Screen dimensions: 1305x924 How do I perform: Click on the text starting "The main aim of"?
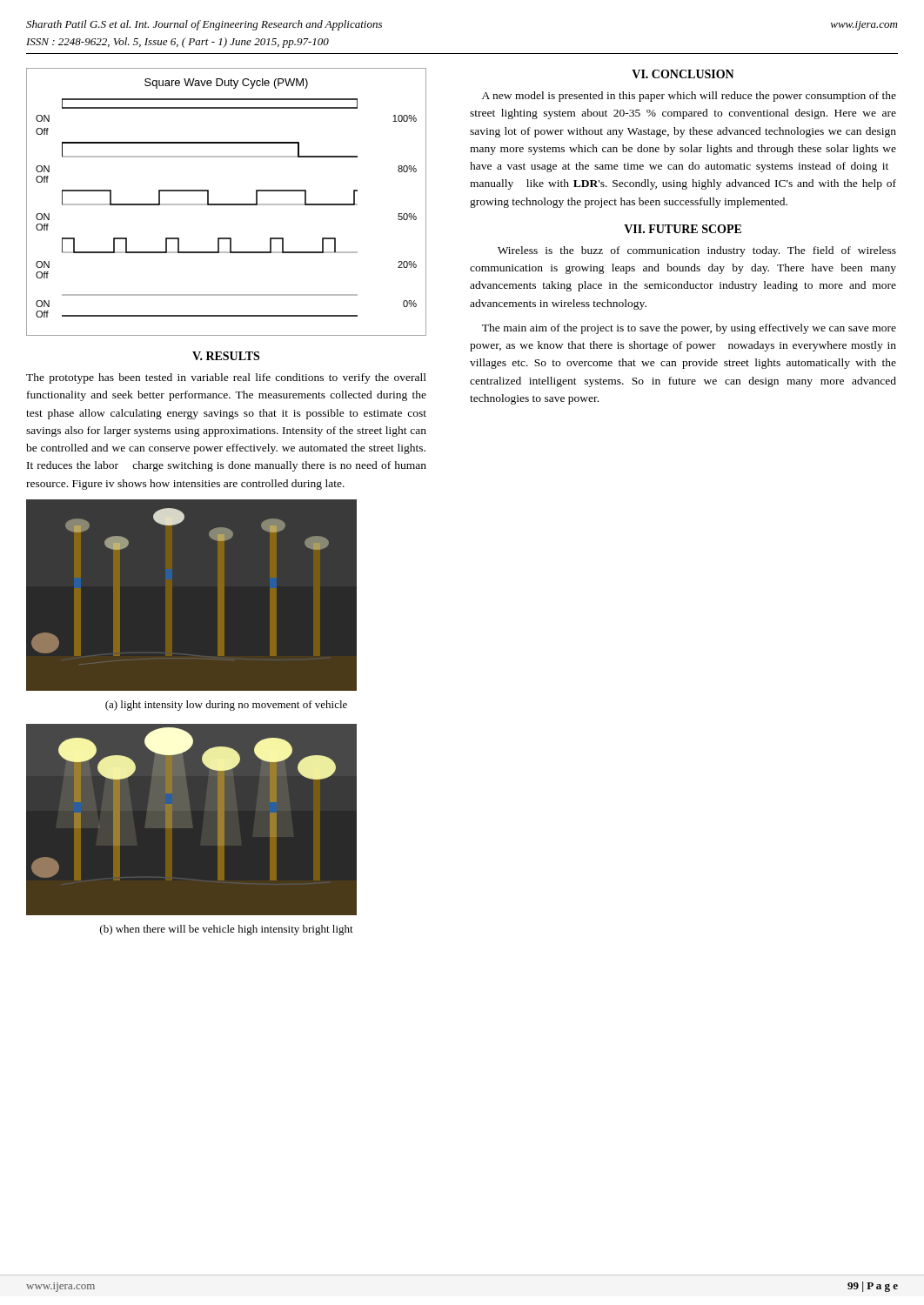pos(683,363)
